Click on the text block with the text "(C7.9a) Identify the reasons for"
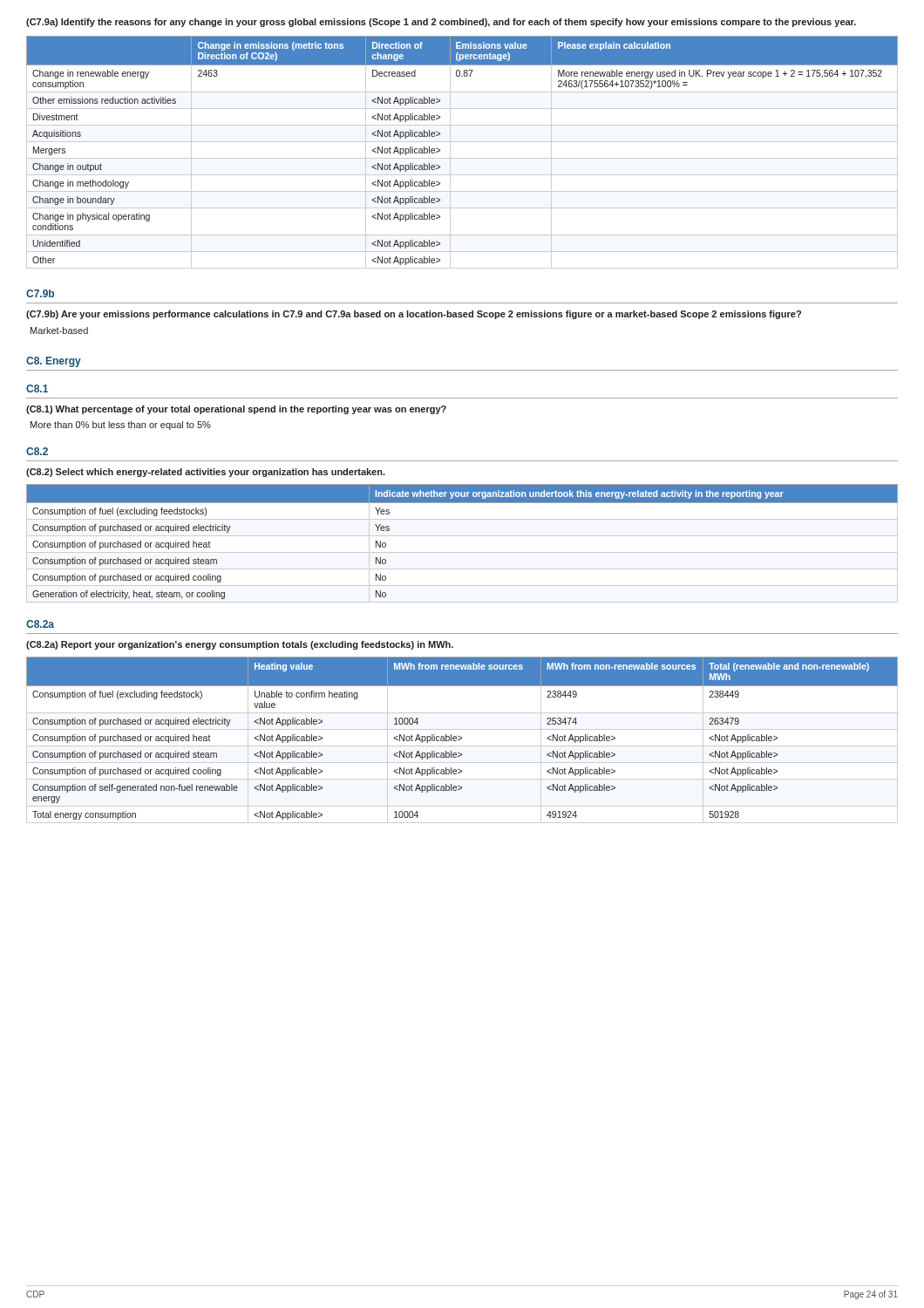 (441, 22)
